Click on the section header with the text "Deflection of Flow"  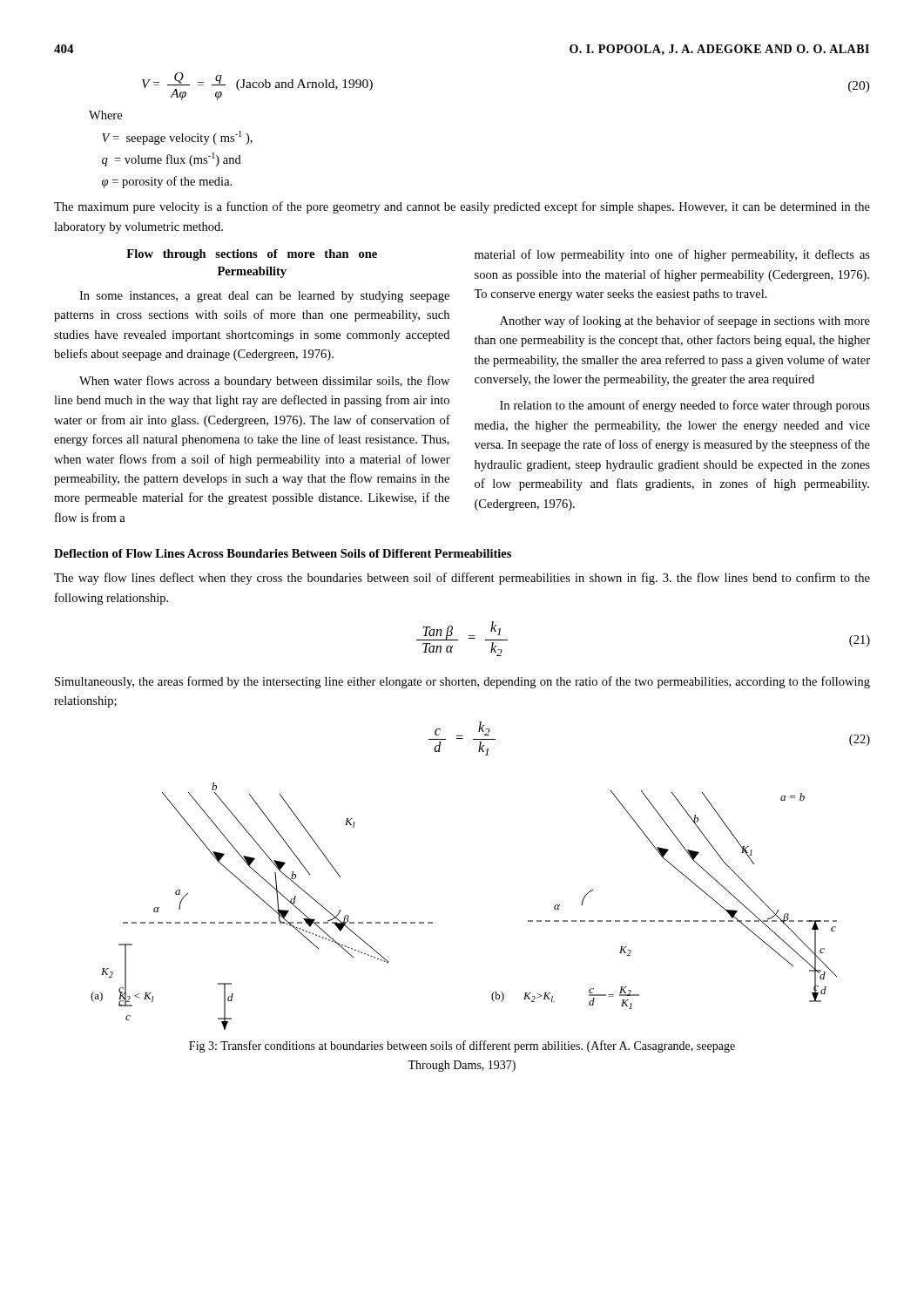pyautogui.click(x=283, y=554)
